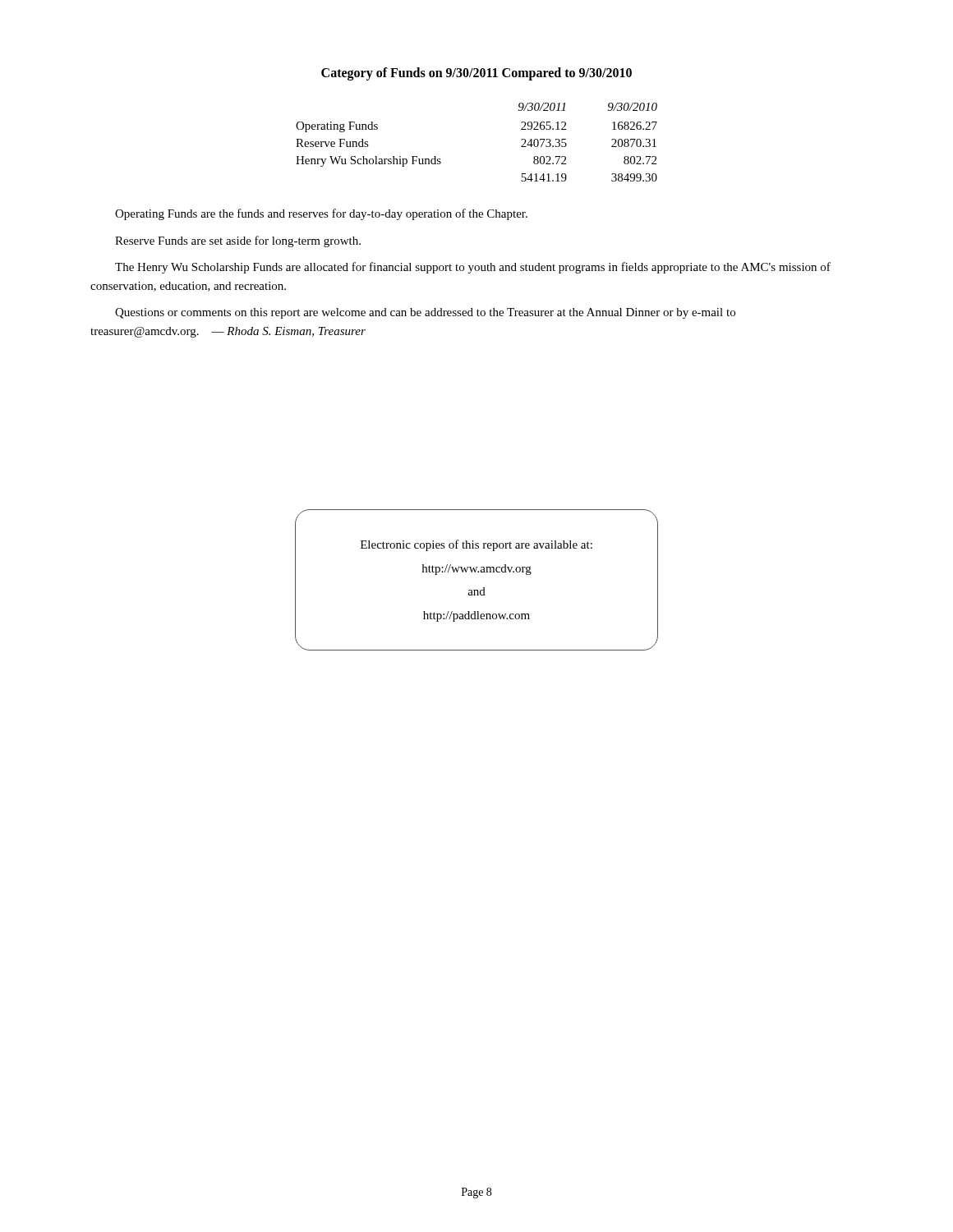This screenshot has width=953, height=1232.
Task: Find the block on this page that starts "Reserve Funds are set aside"
Action: (238, 240)
